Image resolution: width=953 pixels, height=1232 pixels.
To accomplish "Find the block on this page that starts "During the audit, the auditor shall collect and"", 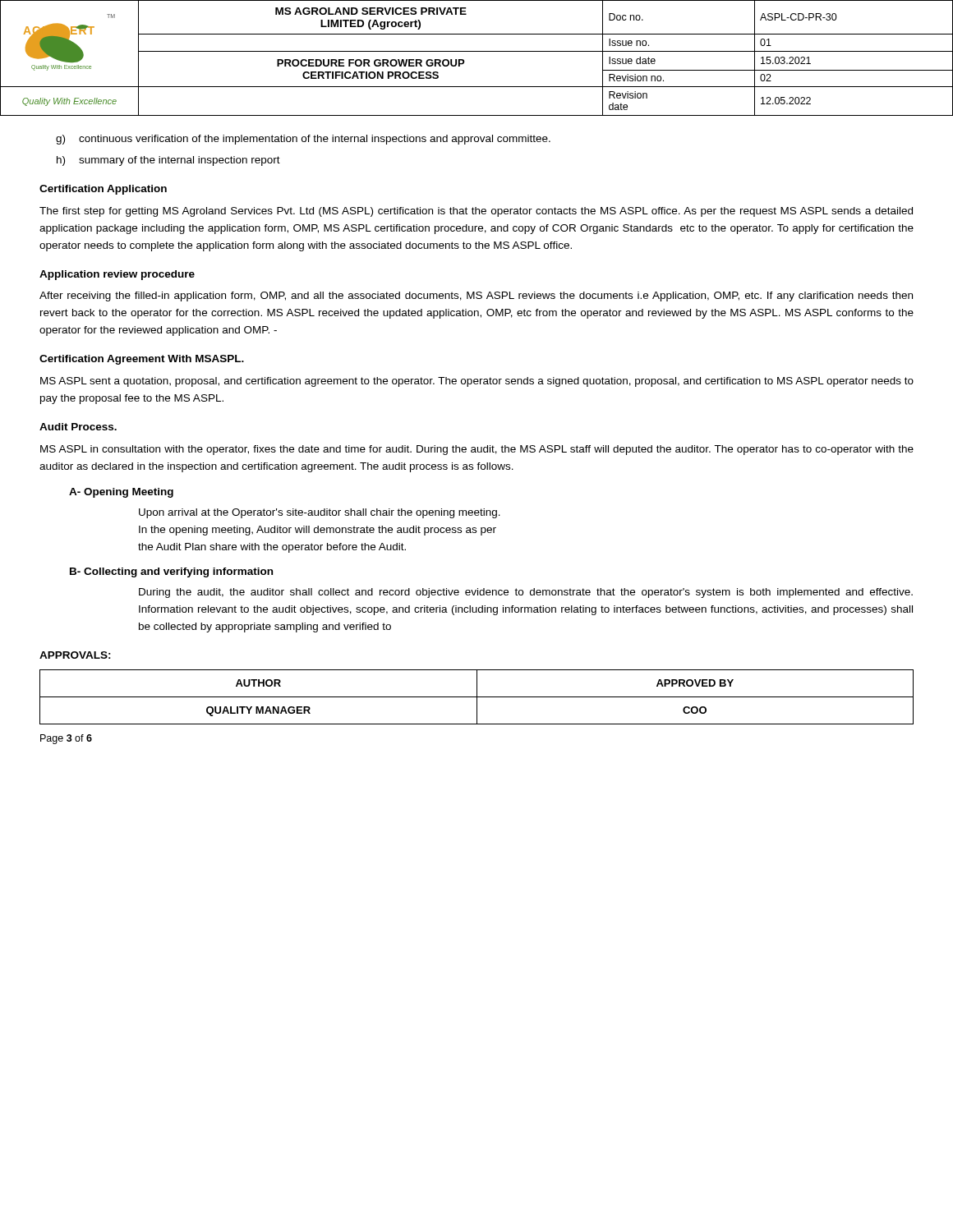I will tap(526, 609).
